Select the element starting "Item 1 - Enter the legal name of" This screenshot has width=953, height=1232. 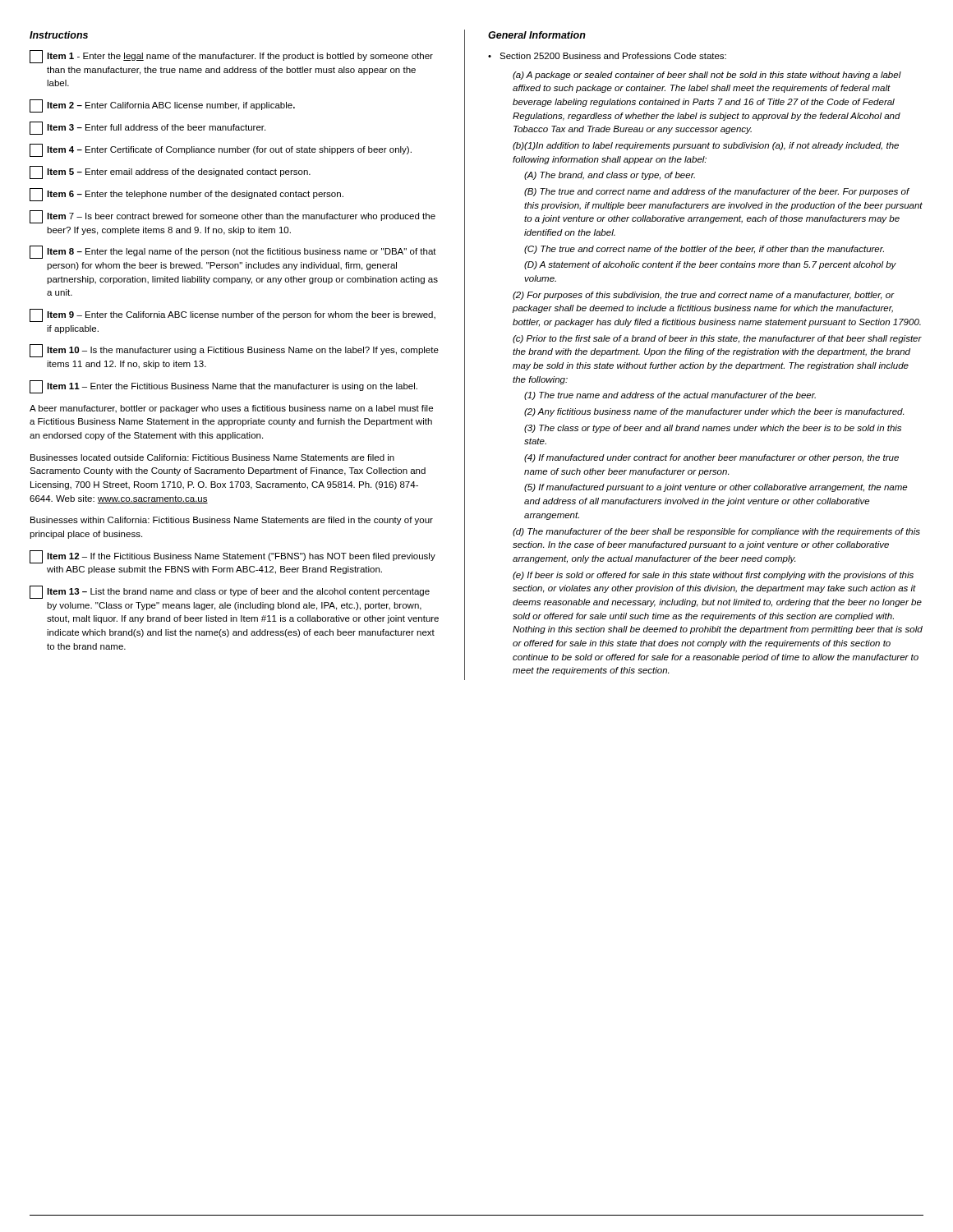coord(235,70)
